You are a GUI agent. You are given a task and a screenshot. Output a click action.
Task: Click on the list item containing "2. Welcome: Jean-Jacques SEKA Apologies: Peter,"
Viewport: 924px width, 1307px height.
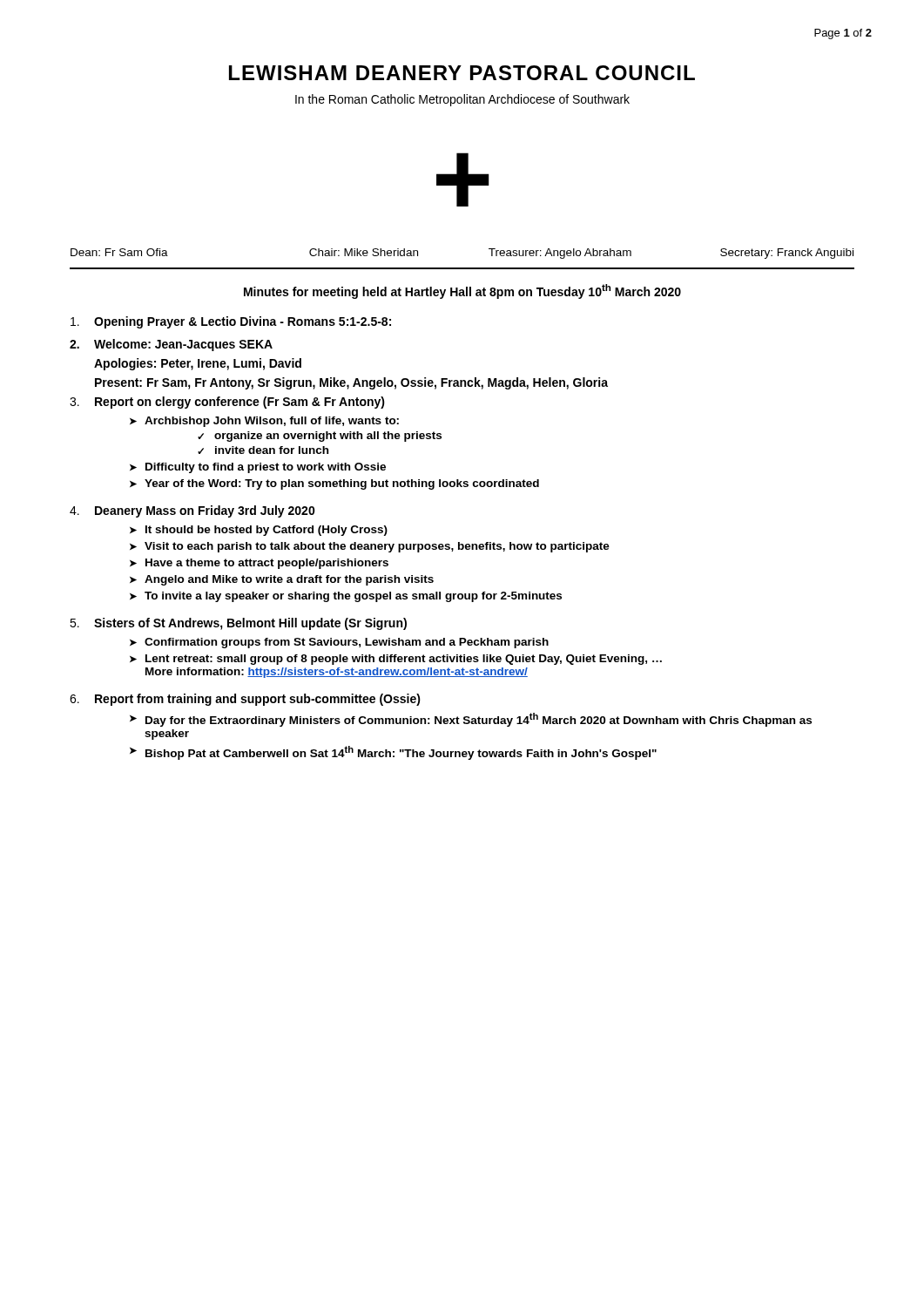(x=171, y=345)
